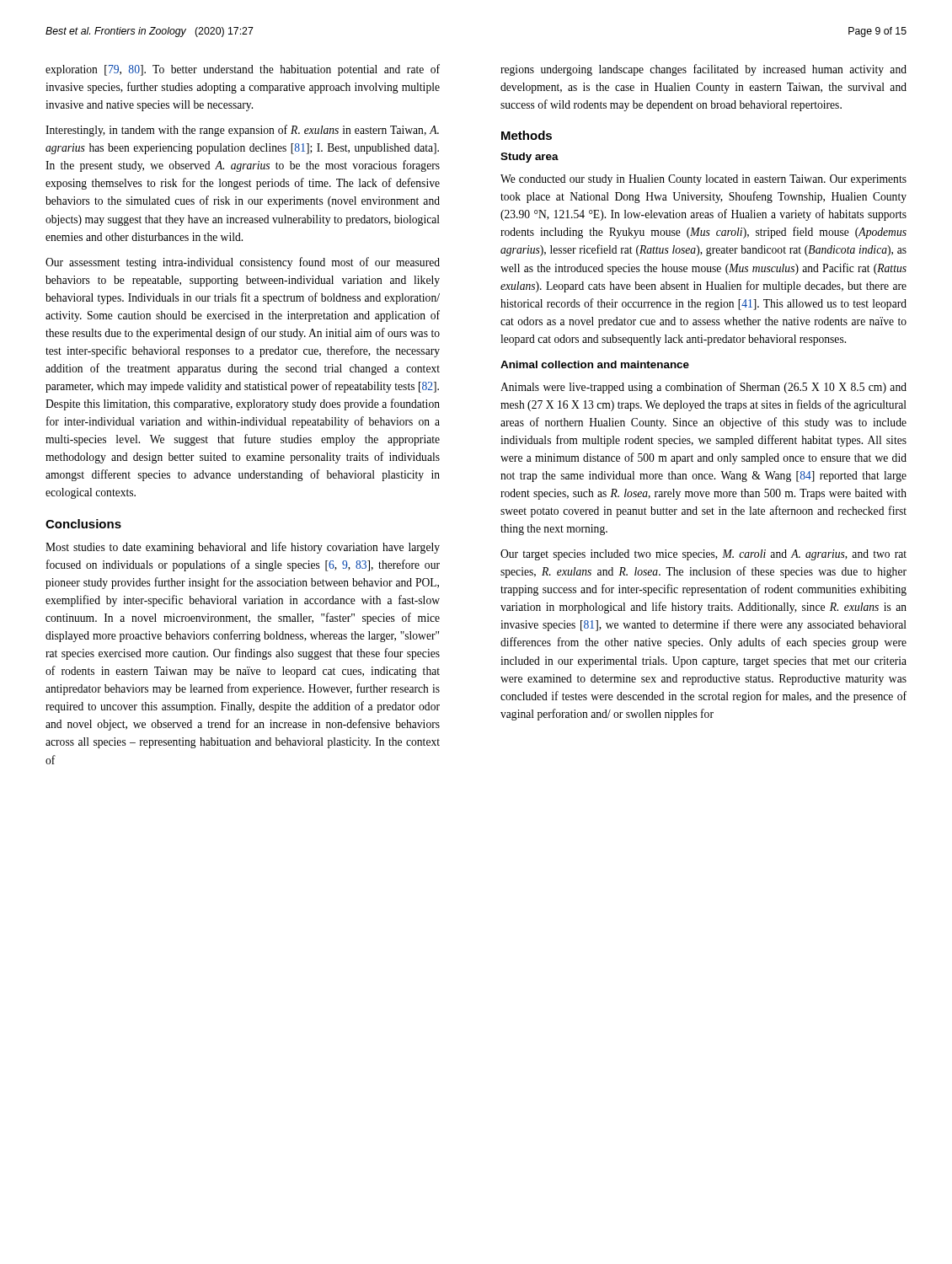Point to the block beginning "Animals were live-trapped using a combination"
Image resolution: width=952 pixels, height=1264 pixels.
click(703, 458)
